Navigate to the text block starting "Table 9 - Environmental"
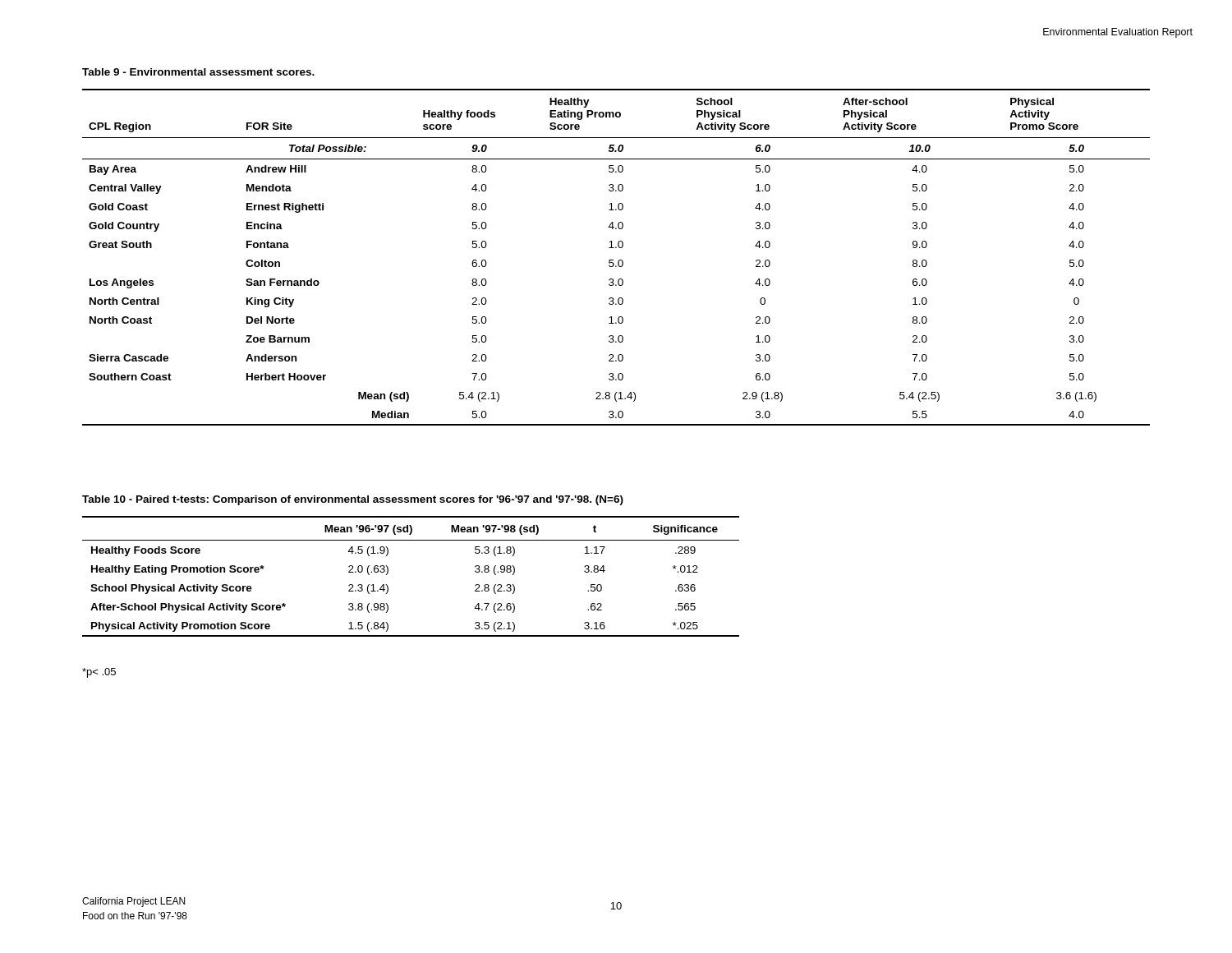 tap(199, 72)
